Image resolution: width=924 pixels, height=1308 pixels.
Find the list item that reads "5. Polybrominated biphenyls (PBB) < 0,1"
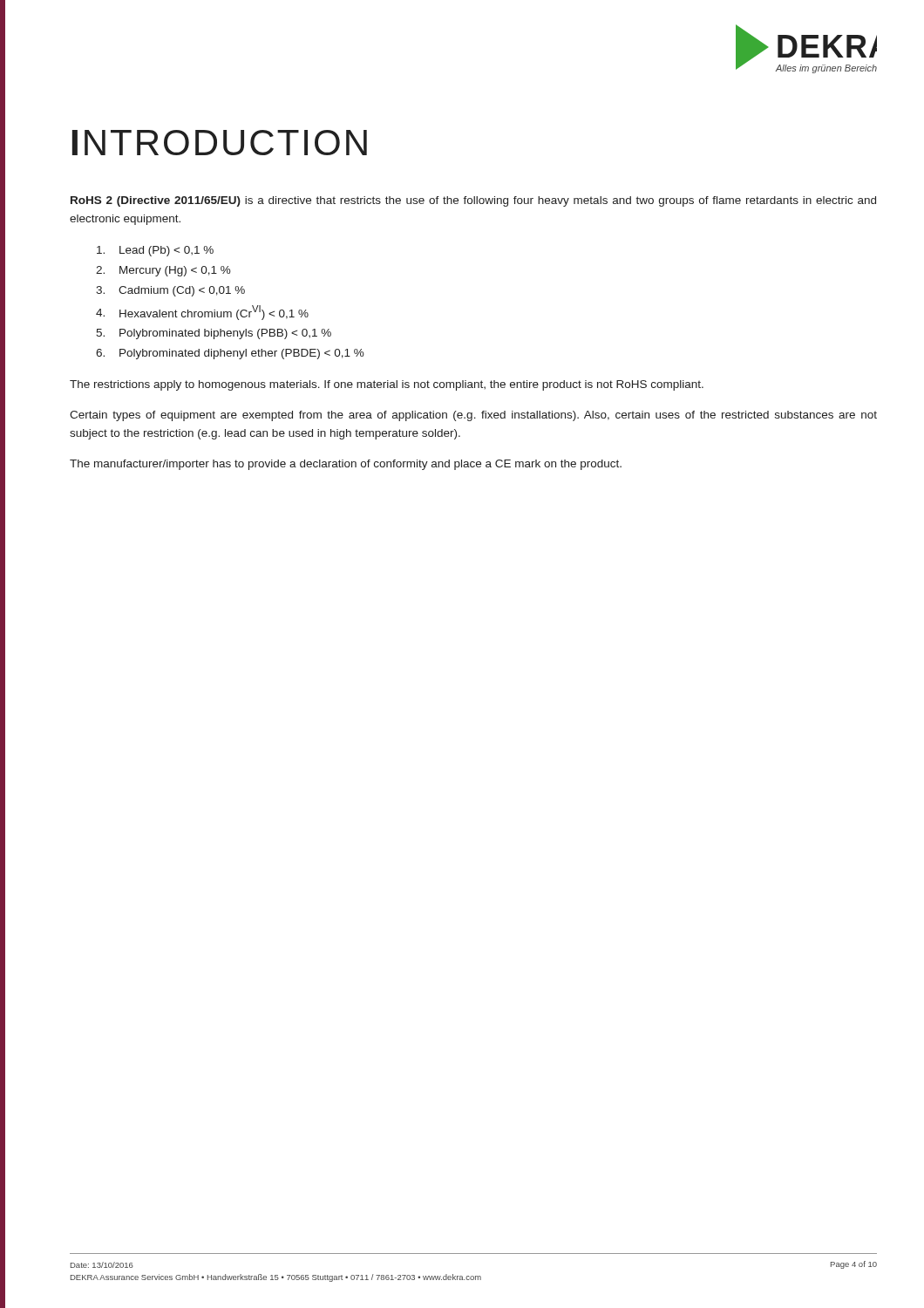[x=214, y=334]
